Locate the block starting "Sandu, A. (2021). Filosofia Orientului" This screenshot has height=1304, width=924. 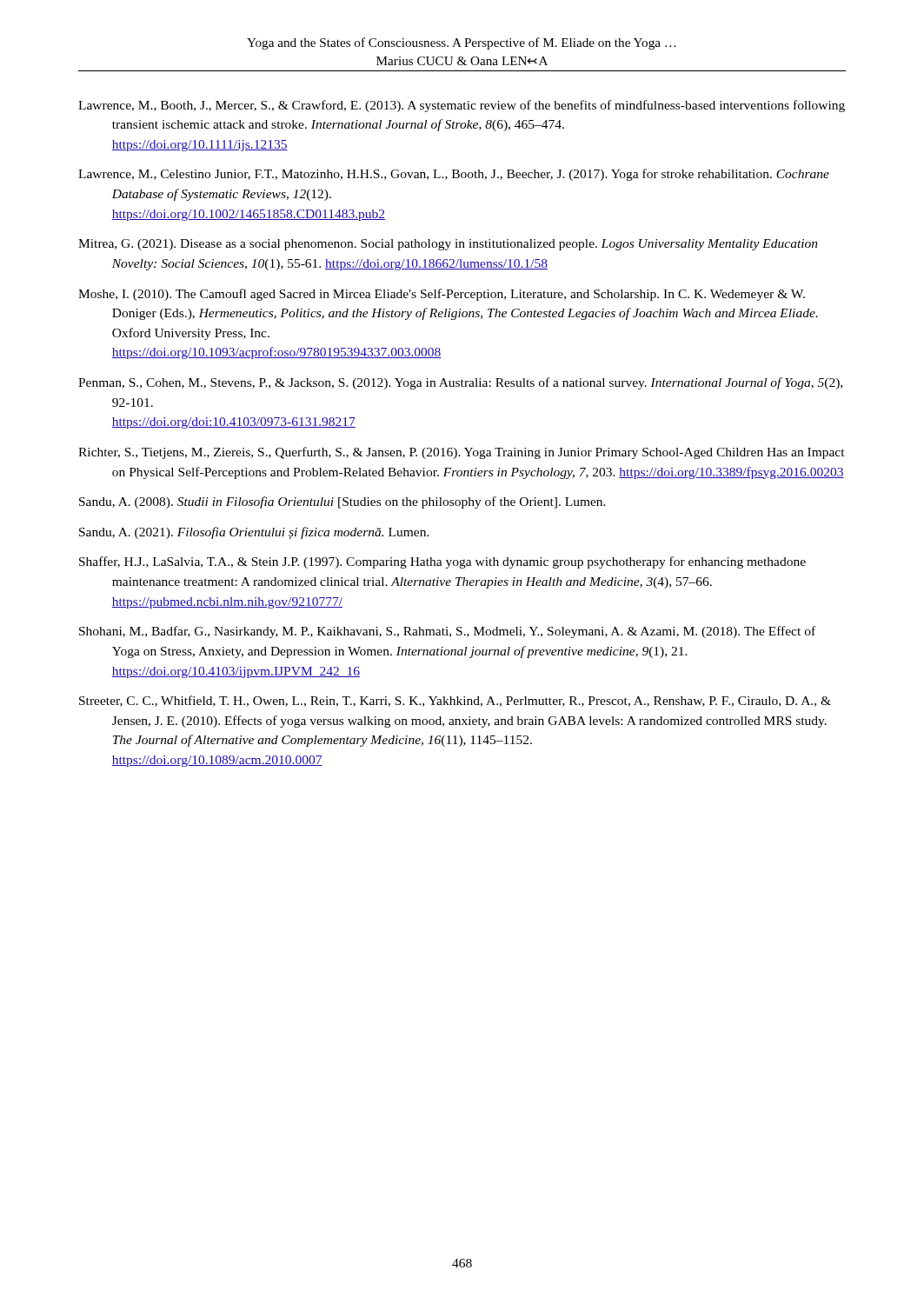click(x=254, y=531)
